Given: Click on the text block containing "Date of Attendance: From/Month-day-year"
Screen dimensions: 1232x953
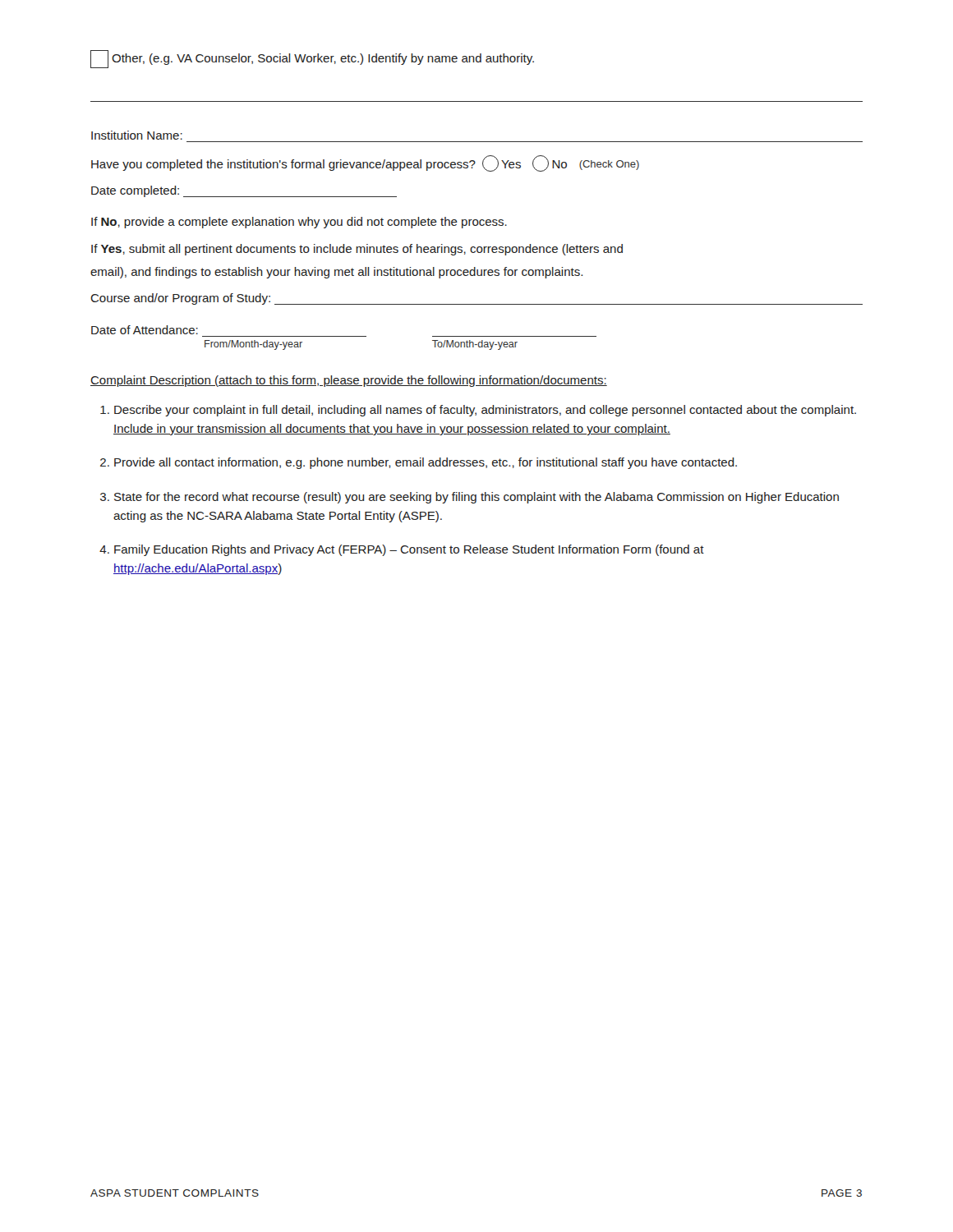Looking at the screenshot, I should coord(476,335).
